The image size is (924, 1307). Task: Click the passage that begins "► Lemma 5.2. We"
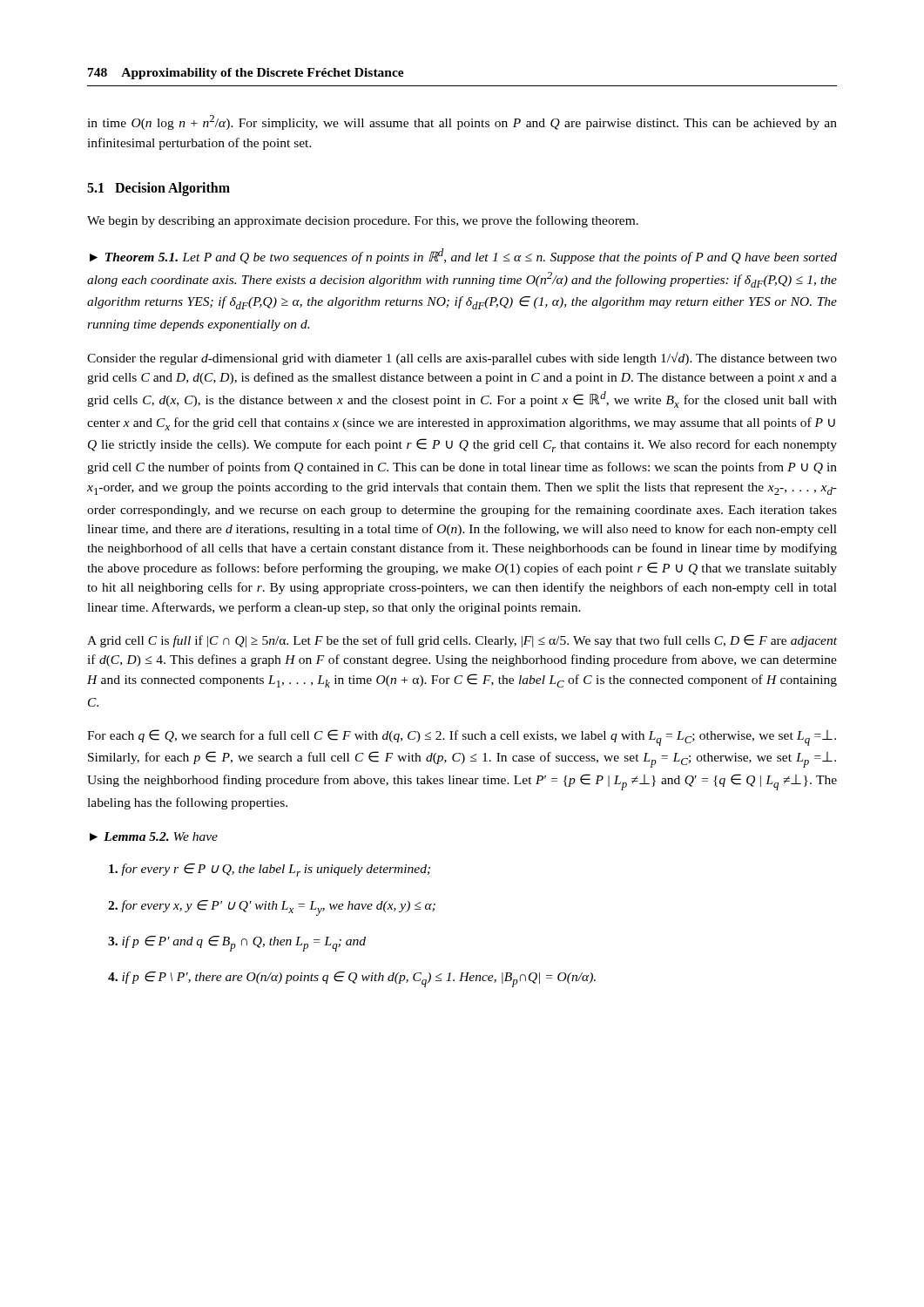tap(154, 836)
